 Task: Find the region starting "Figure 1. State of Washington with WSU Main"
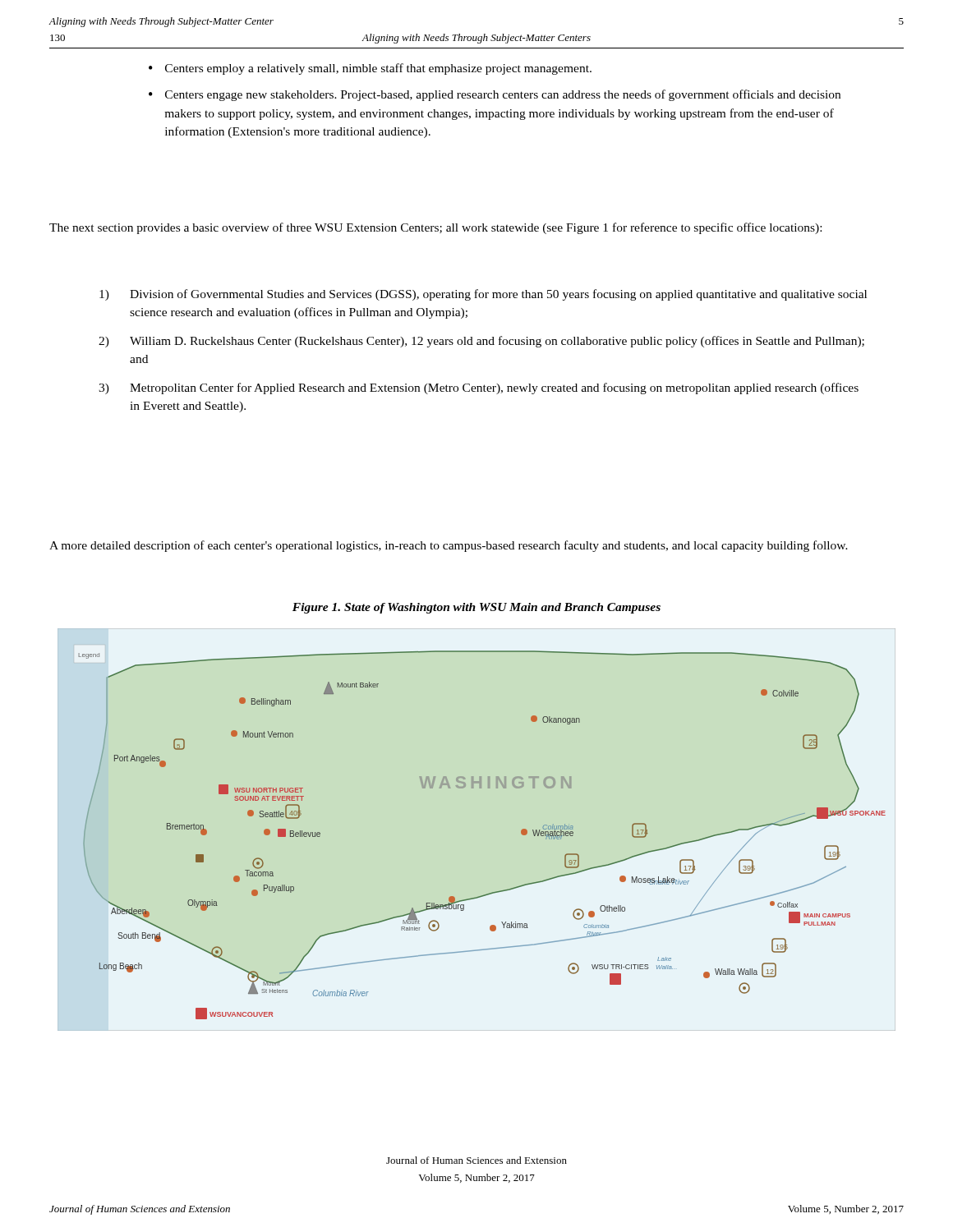point(476,607)
